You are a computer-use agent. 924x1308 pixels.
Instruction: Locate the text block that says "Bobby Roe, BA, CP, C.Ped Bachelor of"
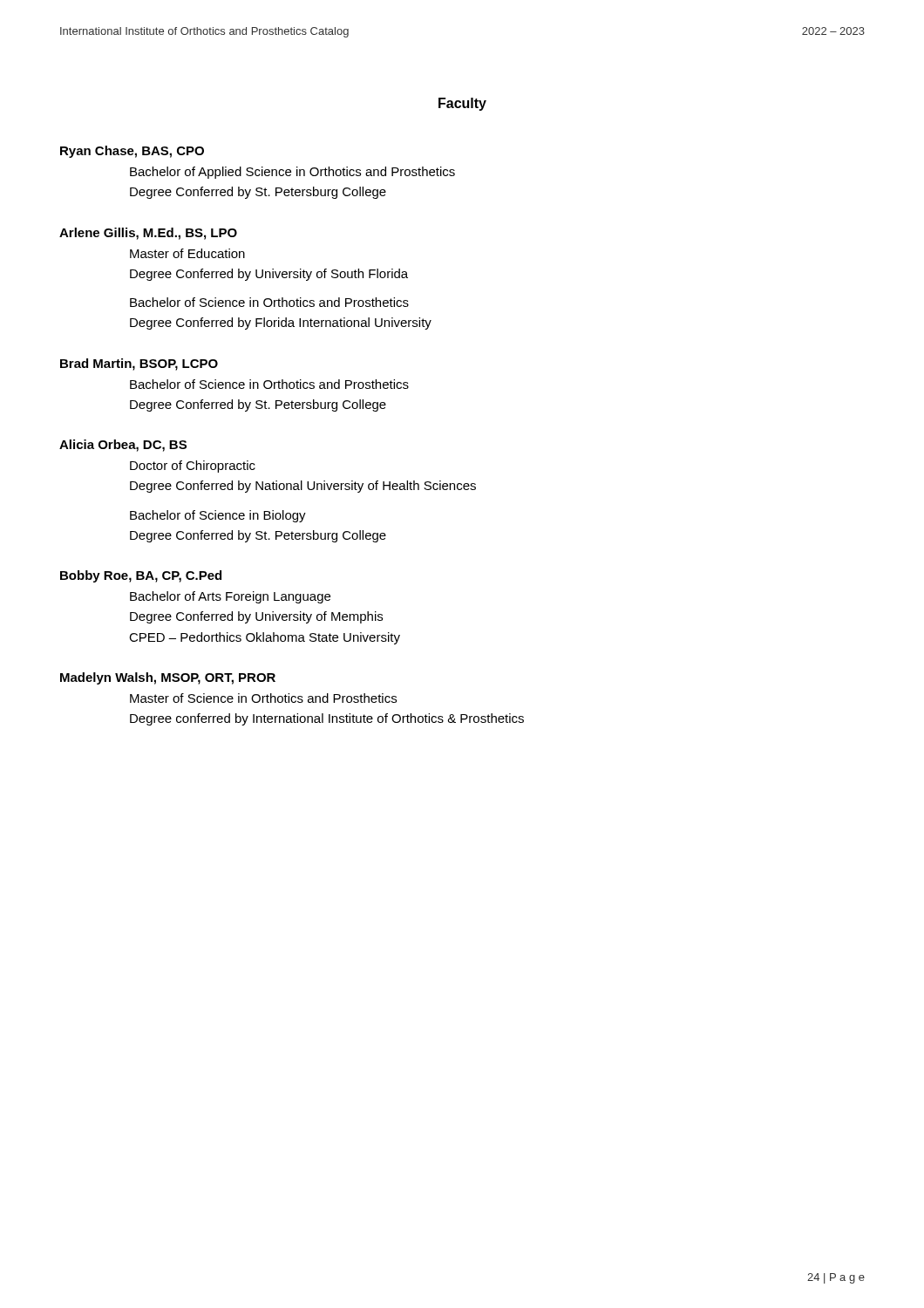tap(141, 576)
